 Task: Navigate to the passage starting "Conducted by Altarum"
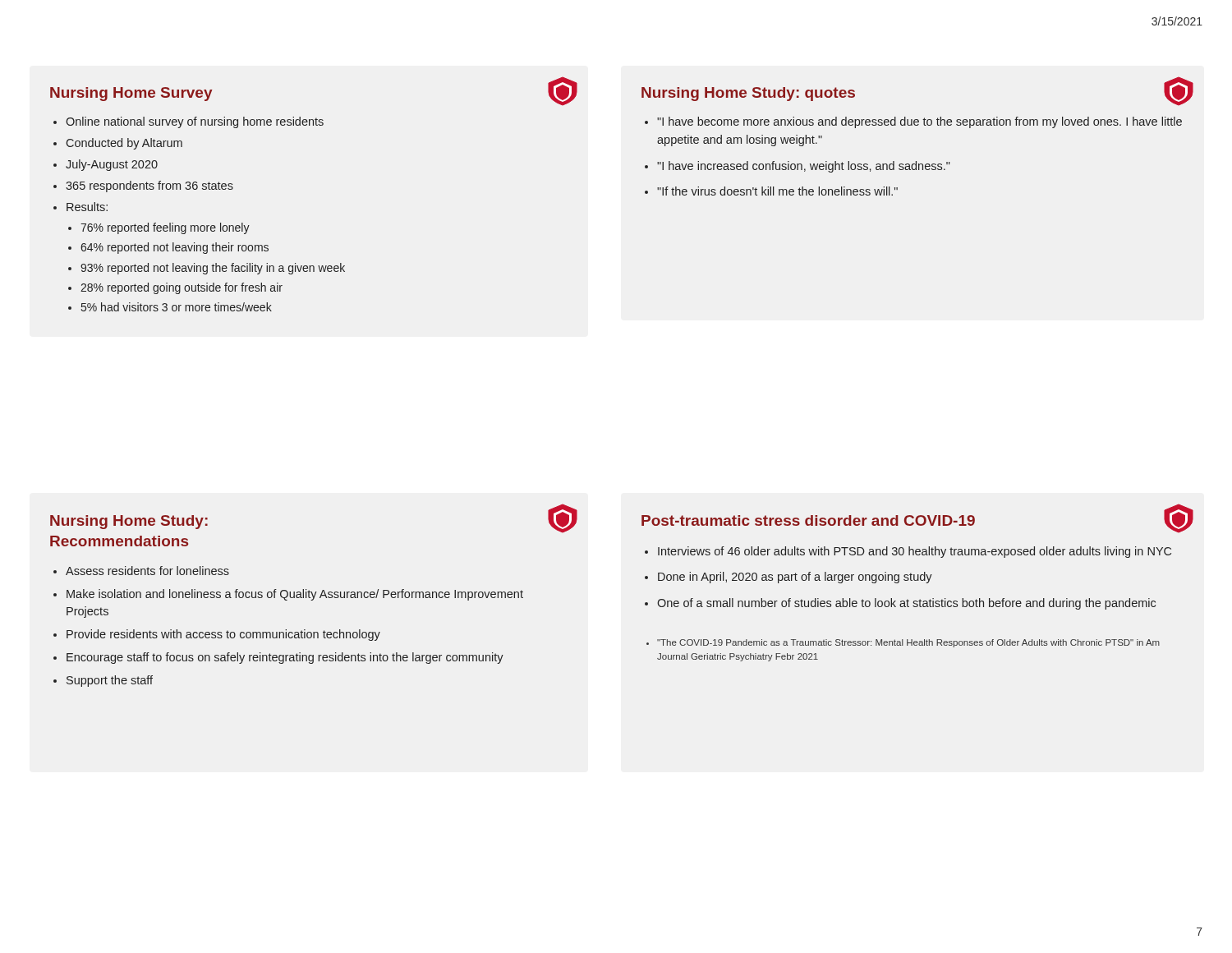(x=124, y=143)
